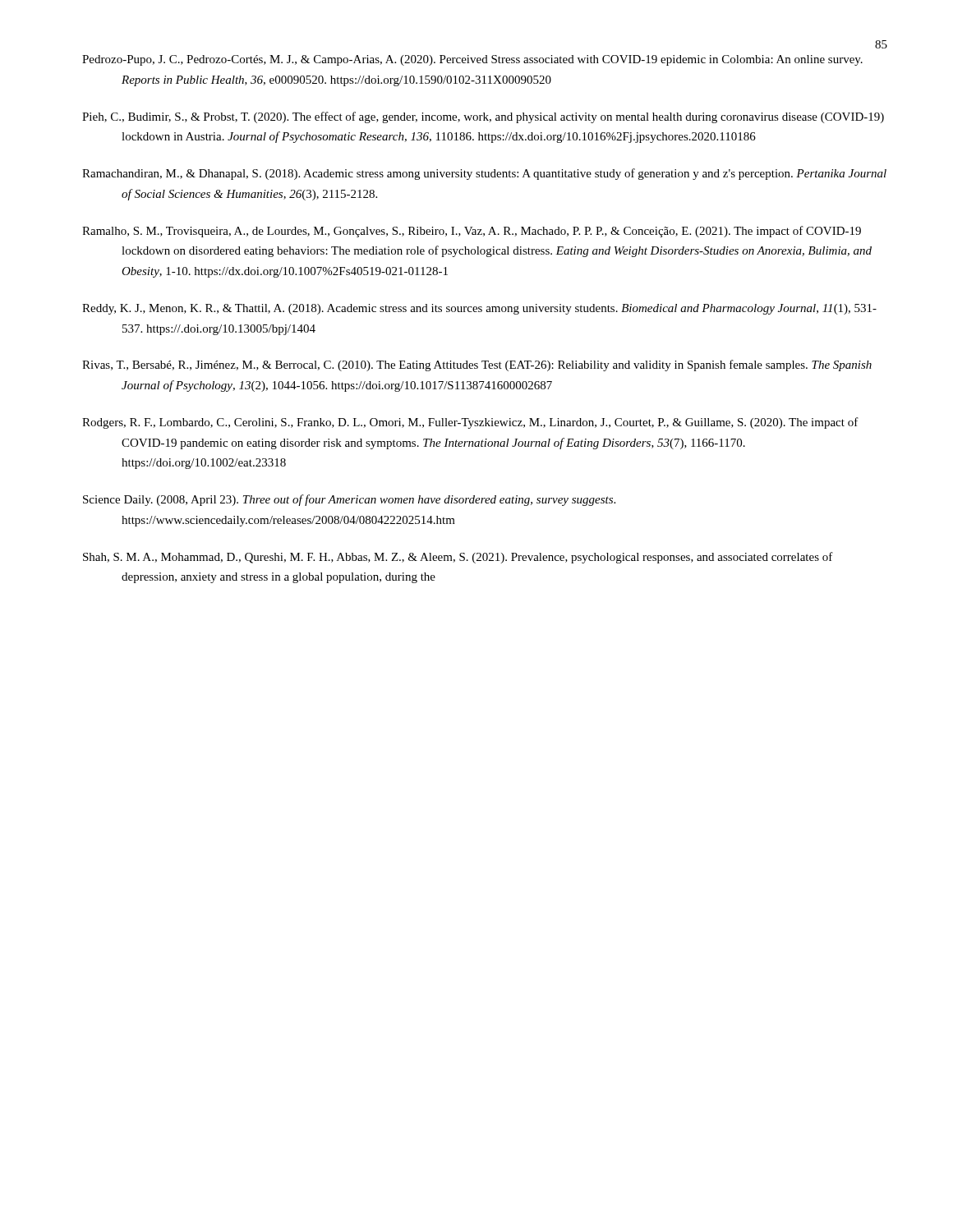The image size is (953, 1232).
Task: Locate the passage starting "Rodgers, R. F., Lombardo, C., Cerolini,"
Action: coord(470,442)
